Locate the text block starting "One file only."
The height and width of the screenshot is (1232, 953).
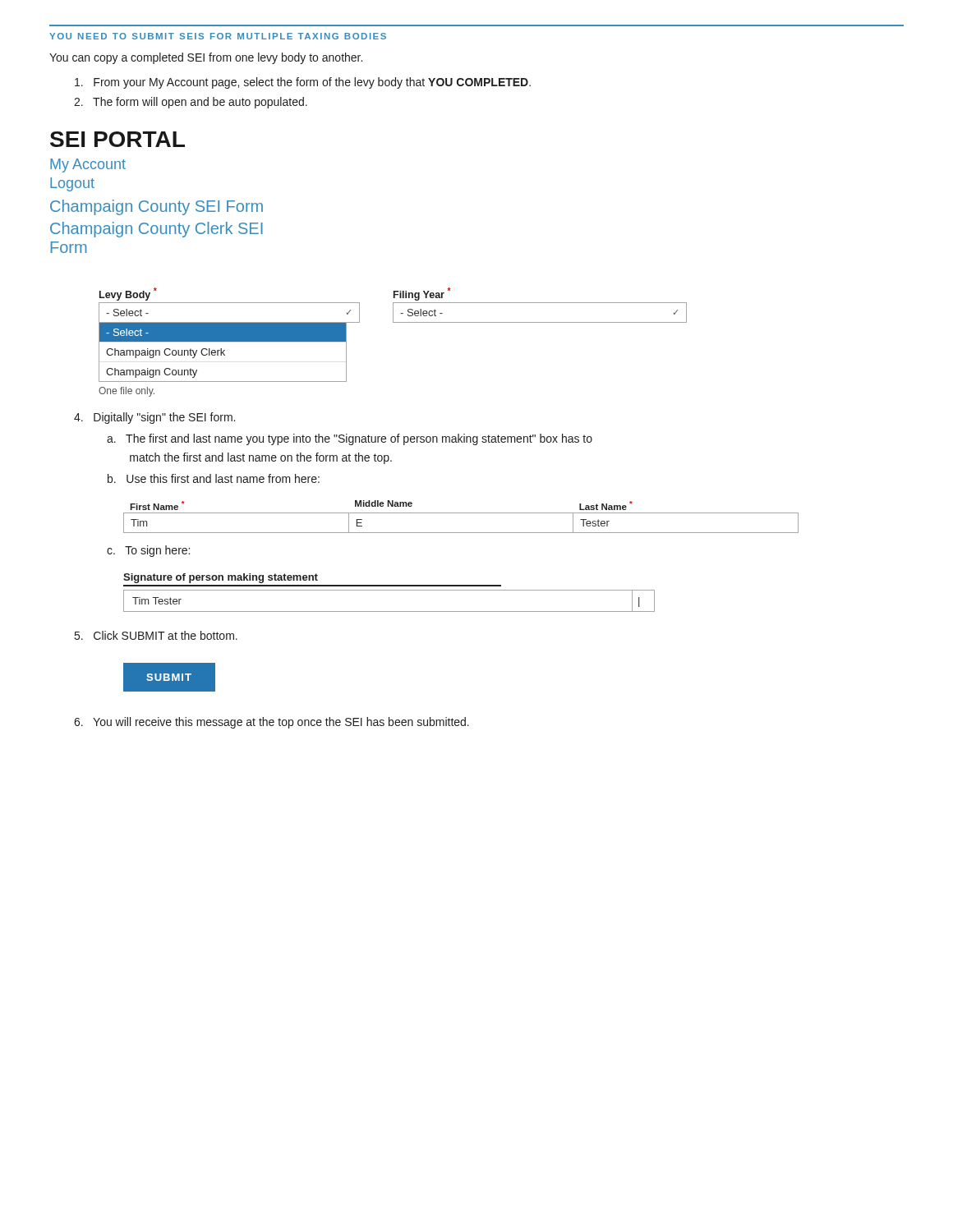(127, 391)
